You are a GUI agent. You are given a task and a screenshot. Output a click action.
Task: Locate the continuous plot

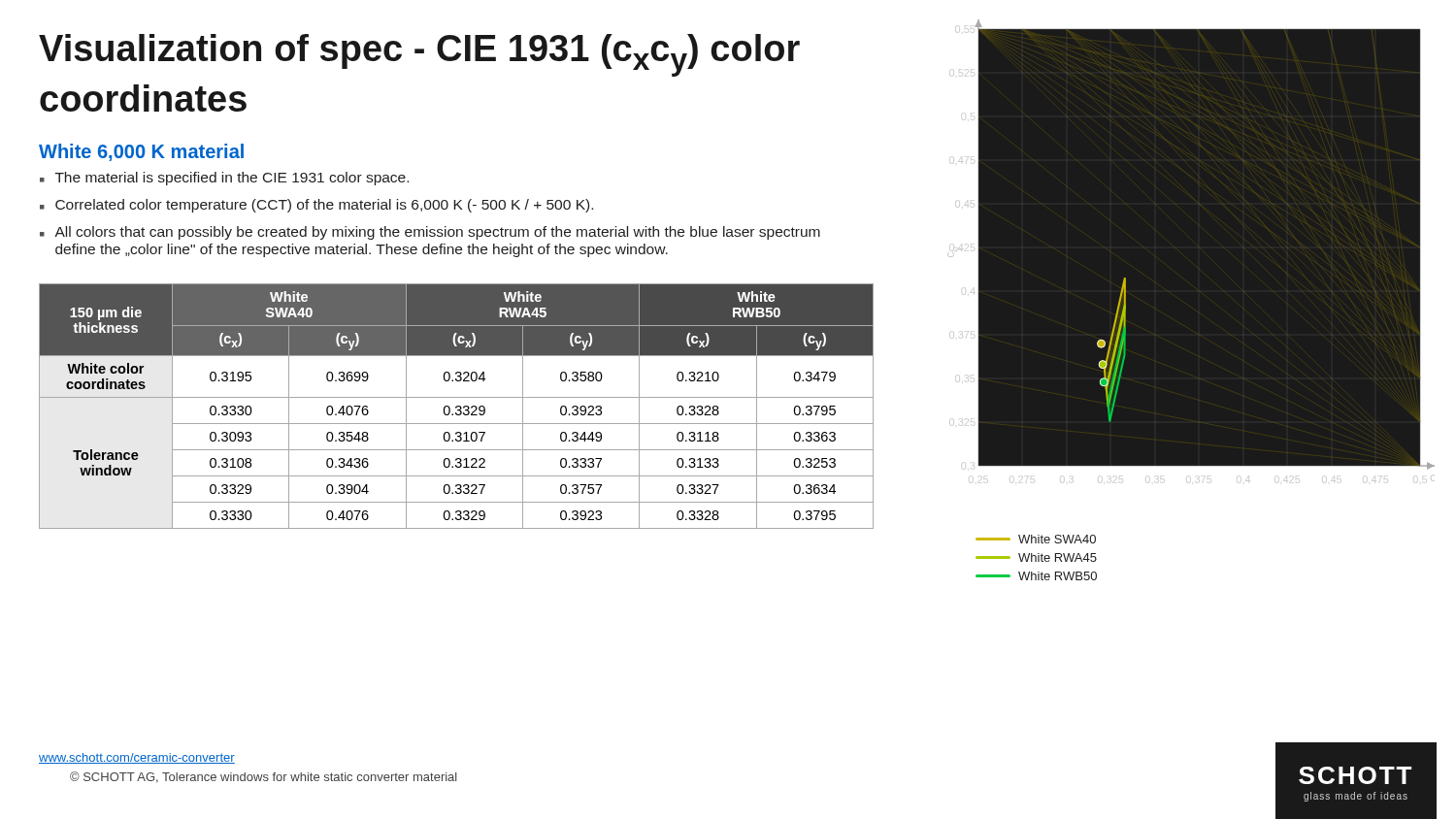[1187, 272]
